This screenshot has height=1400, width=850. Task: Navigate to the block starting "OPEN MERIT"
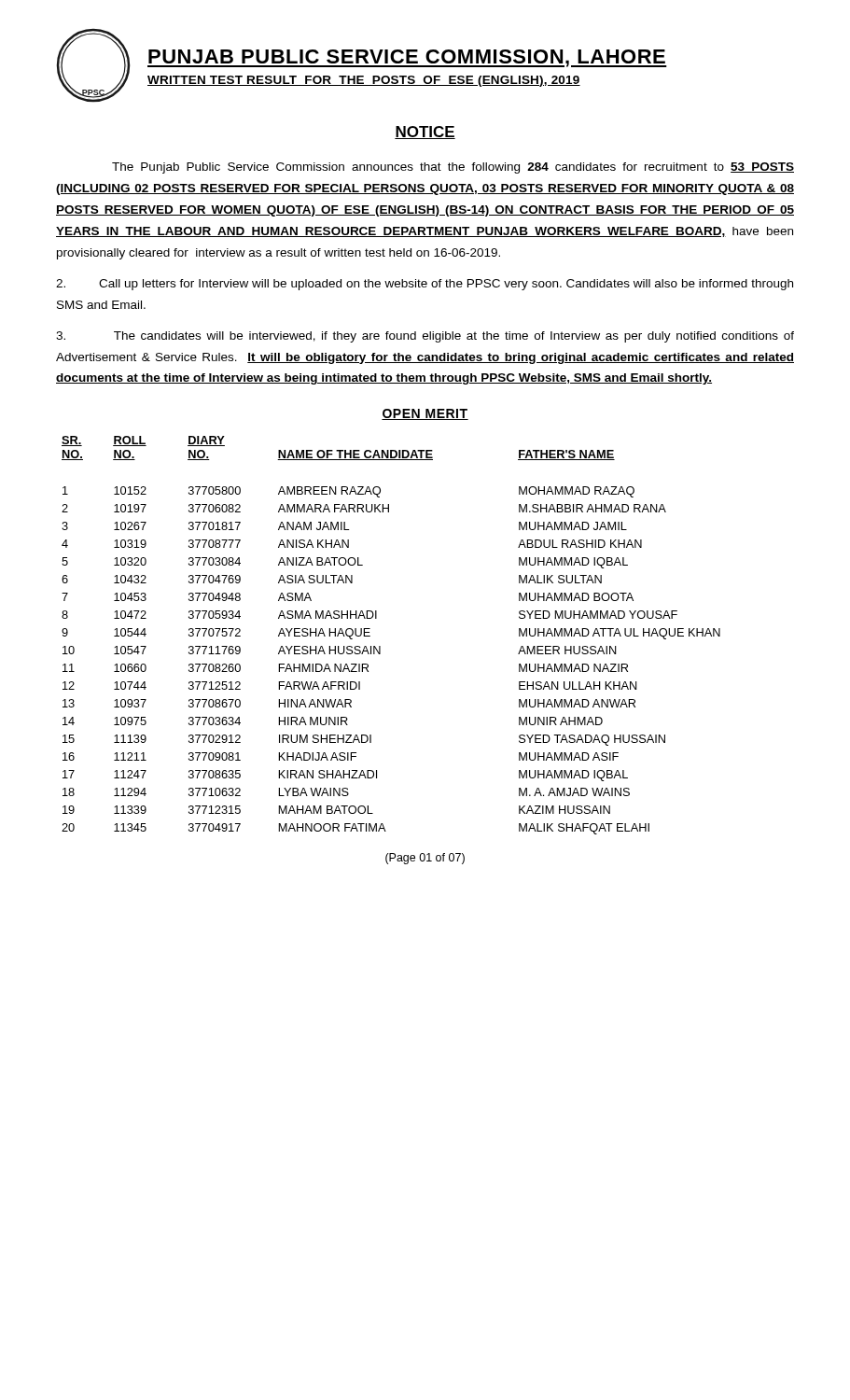click(425, 414)
